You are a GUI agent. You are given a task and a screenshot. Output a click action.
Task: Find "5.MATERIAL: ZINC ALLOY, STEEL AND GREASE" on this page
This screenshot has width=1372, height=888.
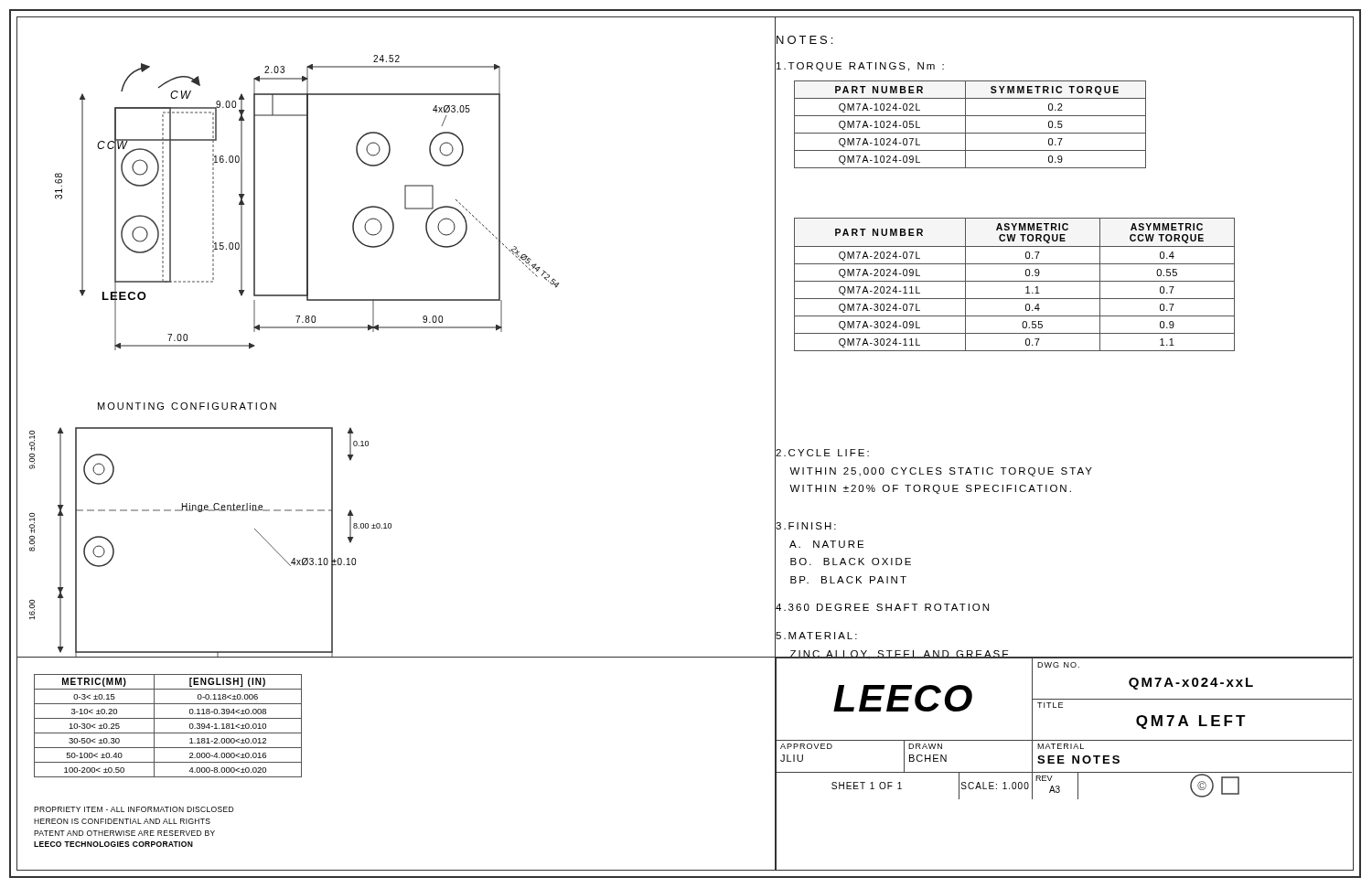[893, 645]
